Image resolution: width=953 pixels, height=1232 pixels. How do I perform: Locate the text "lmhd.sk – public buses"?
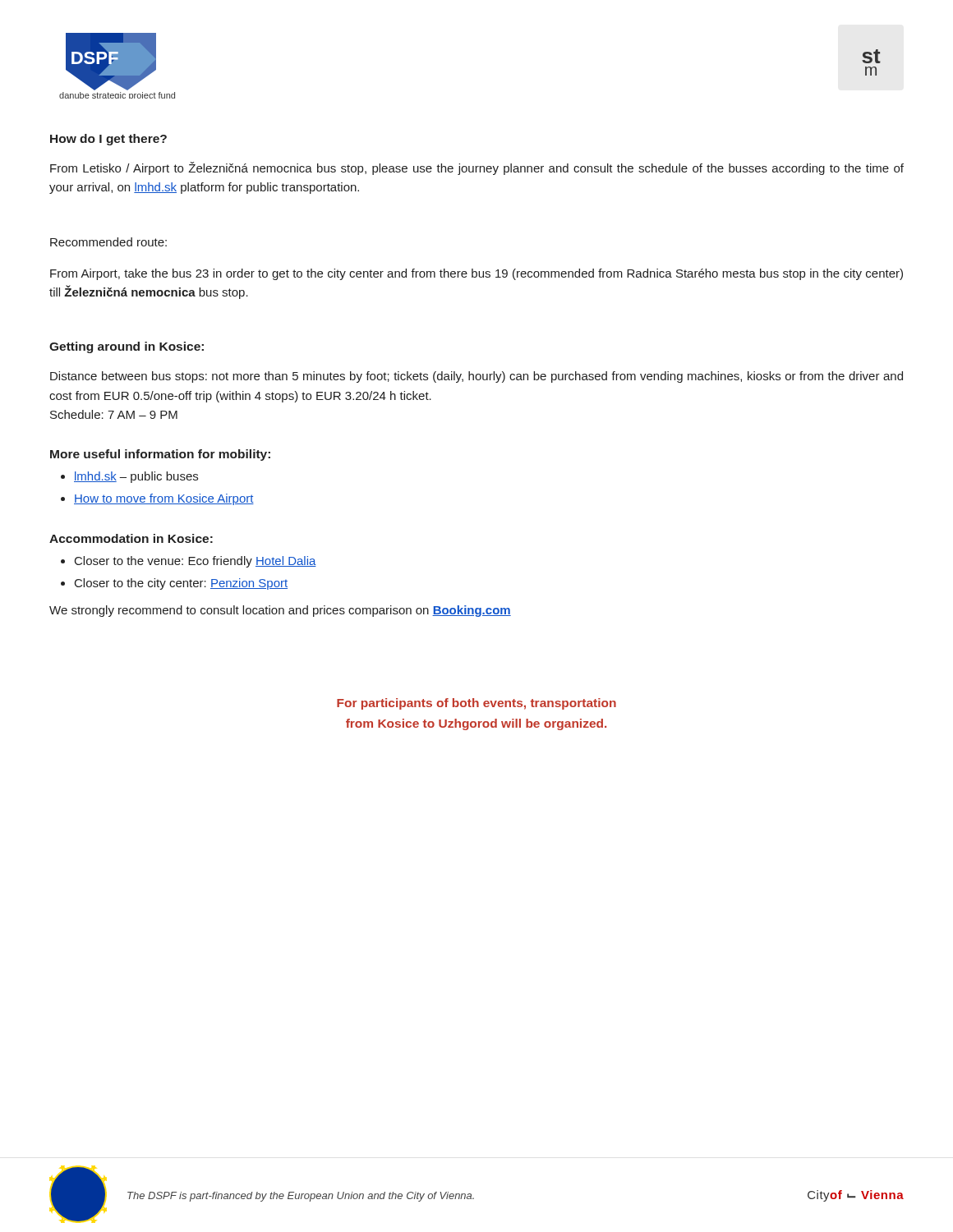coord(136,476)
